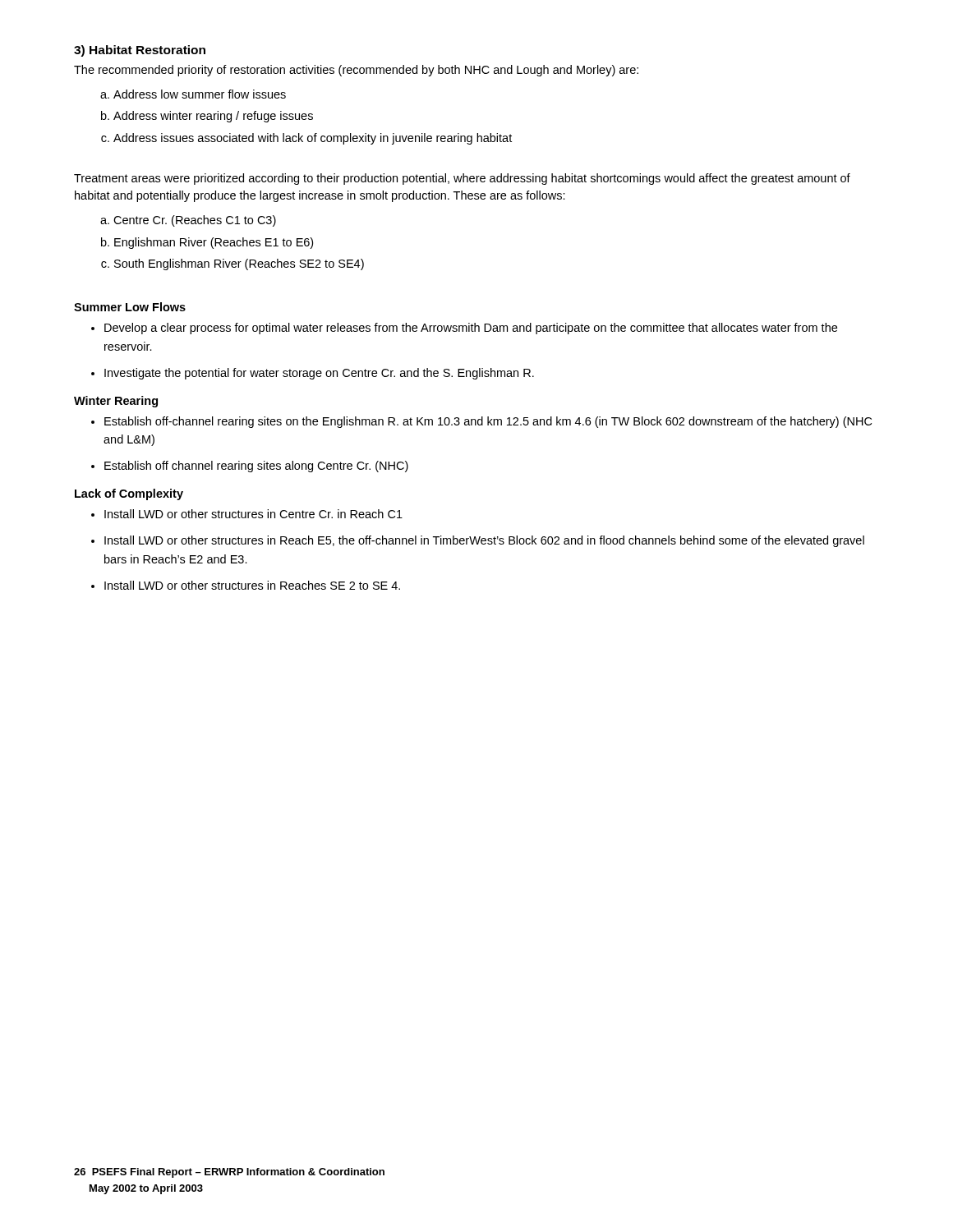953x1232 pixels.
Task: Select the region starting "Establish off-channel rearing sites on the Englishman"
Action: (488, 430)
